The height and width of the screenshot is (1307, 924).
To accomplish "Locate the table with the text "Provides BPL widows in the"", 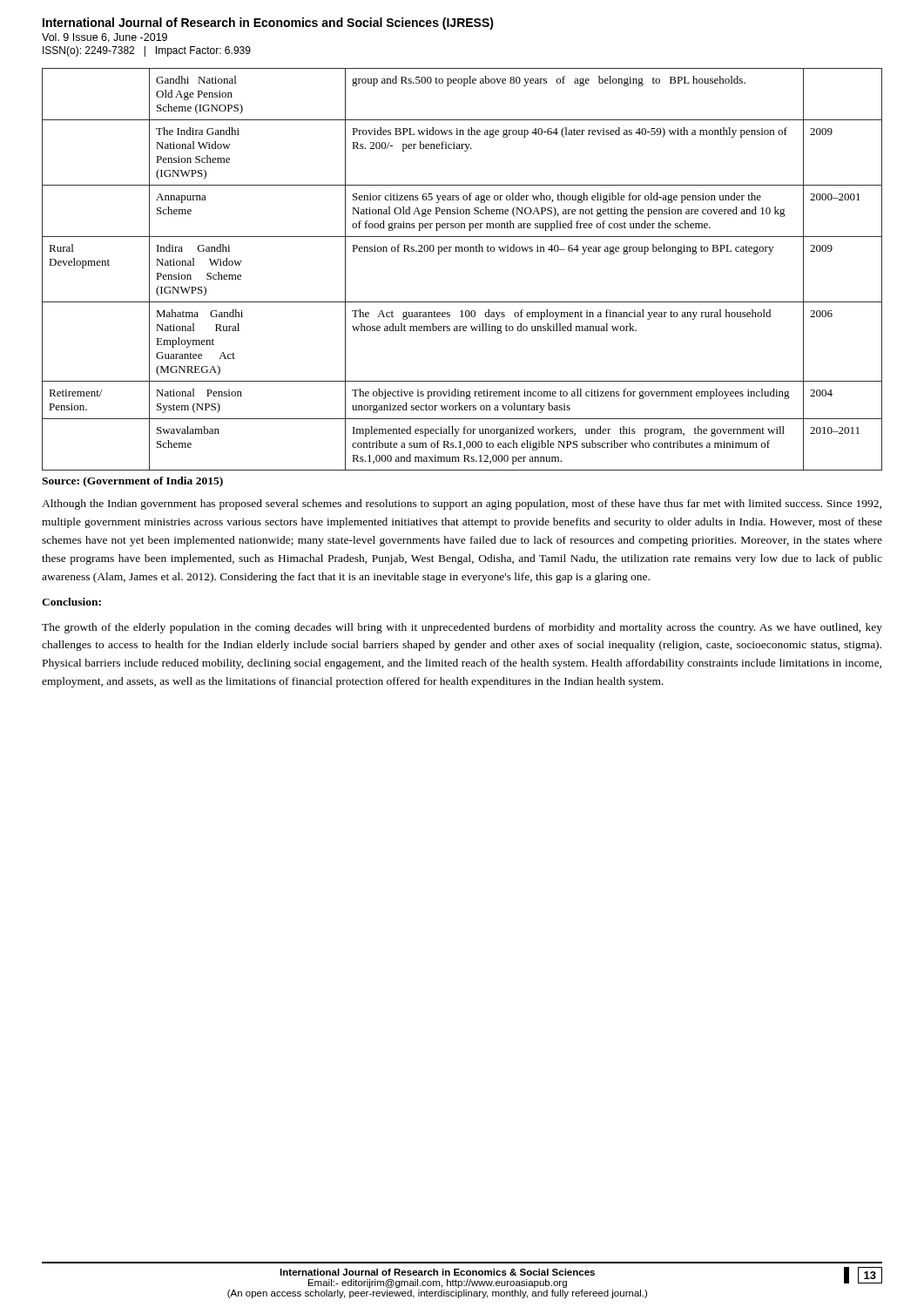I will point(462,269).
